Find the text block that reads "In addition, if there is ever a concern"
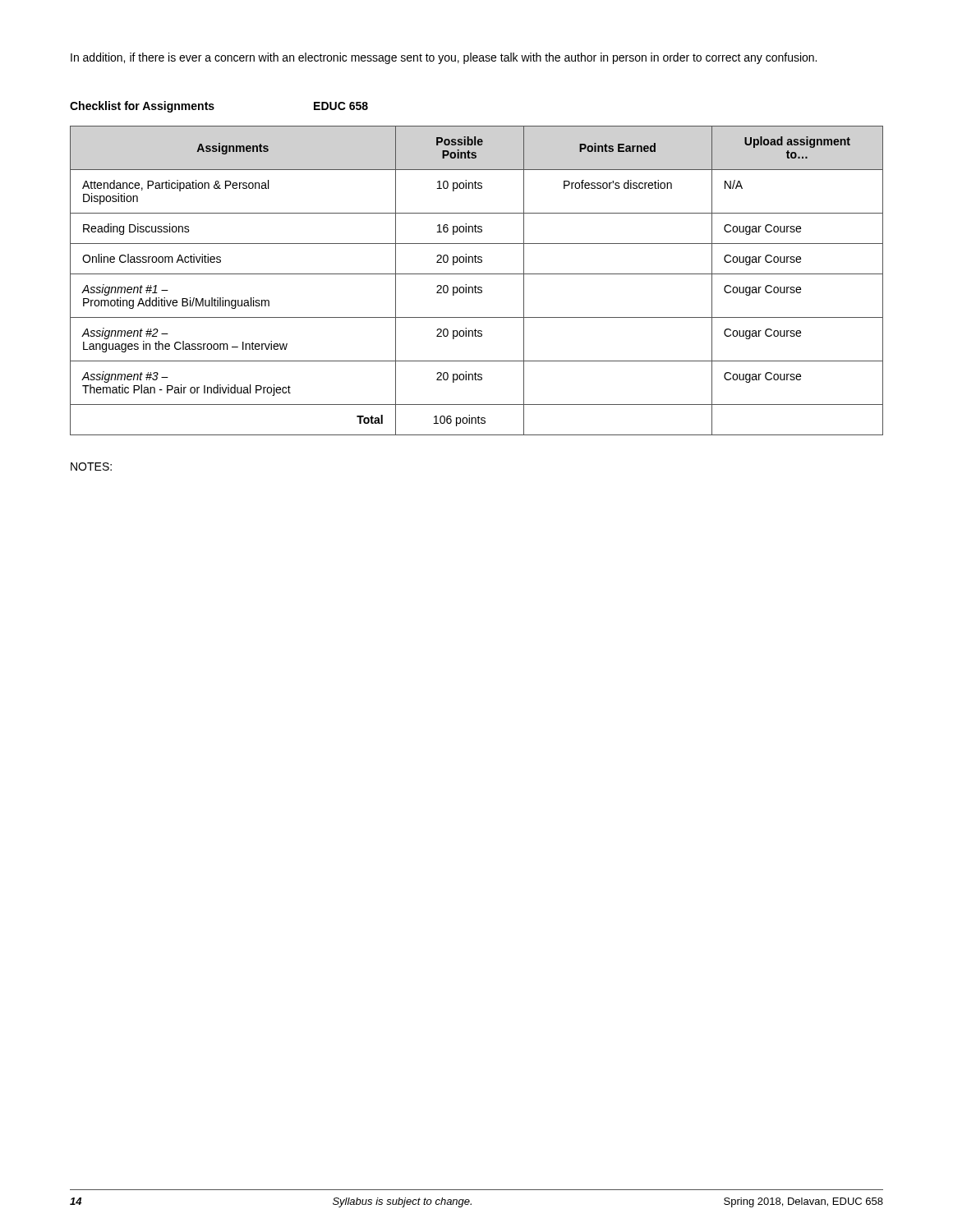The height and width of the screenshot is (1232, 953). pos(444,57)
